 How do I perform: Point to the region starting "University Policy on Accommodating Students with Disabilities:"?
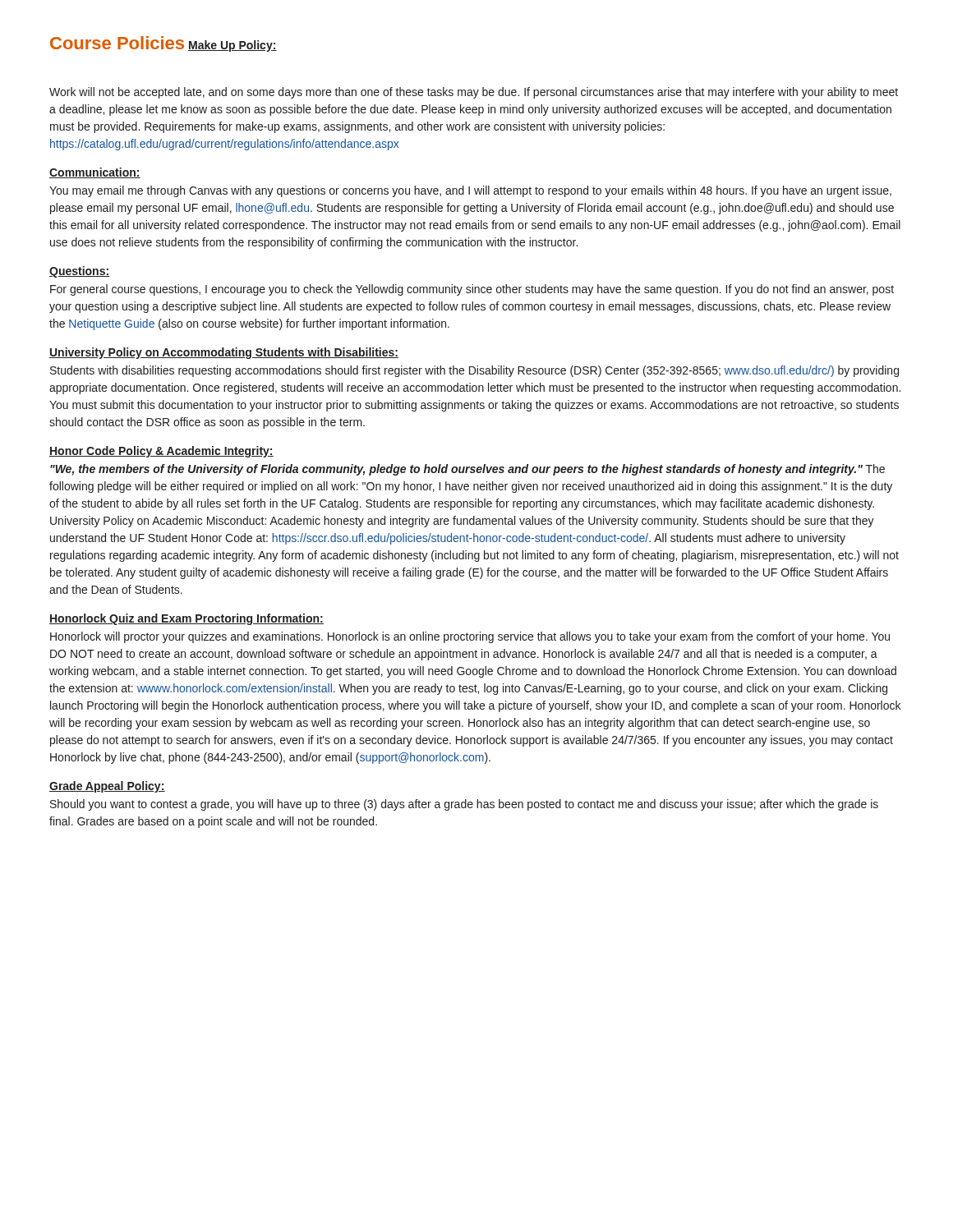(x=224, y=352)
